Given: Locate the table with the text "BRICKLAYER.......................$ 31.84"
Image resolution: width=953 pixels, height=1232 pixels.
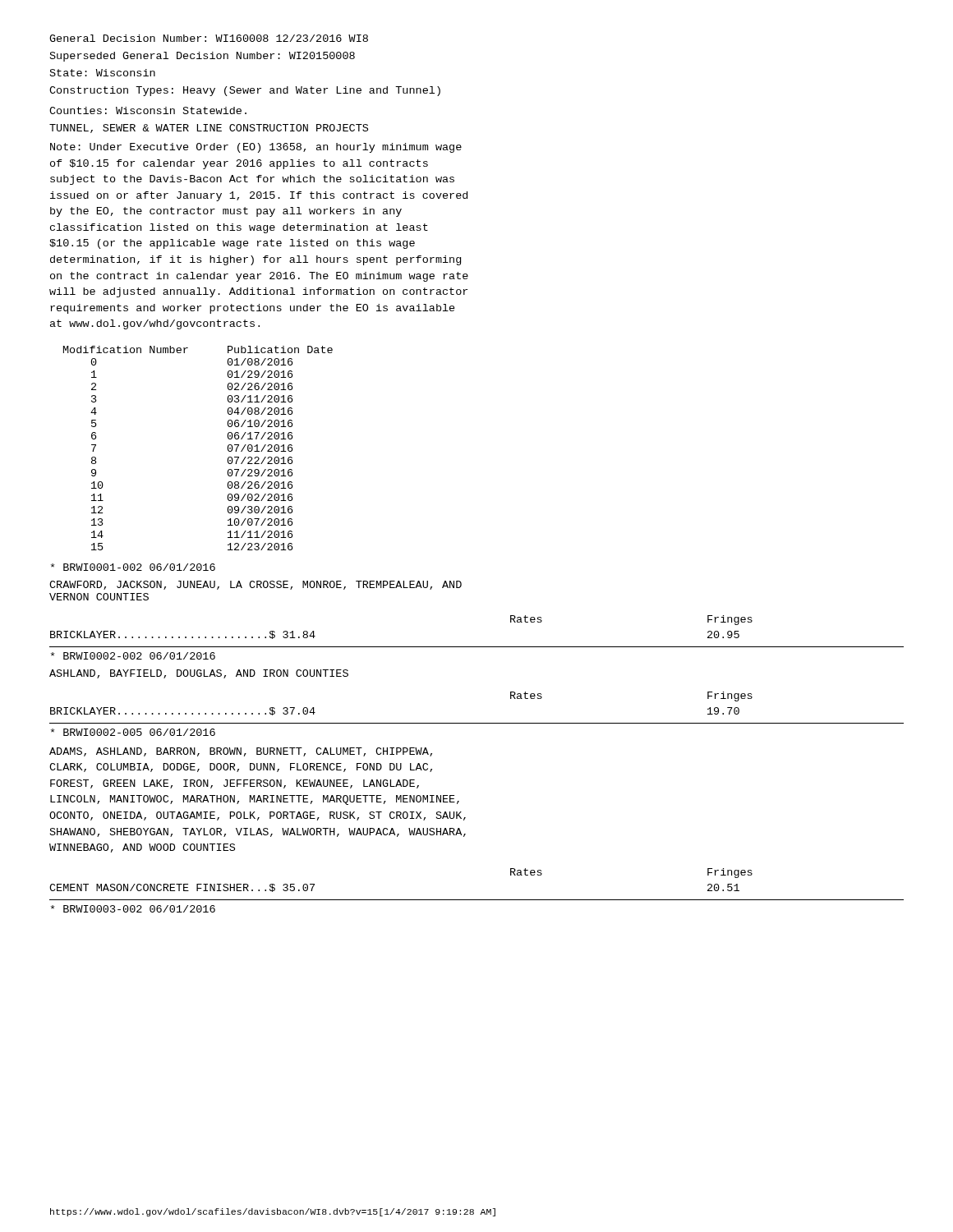Looking at the screenshot, I should [x=476, y=629].
